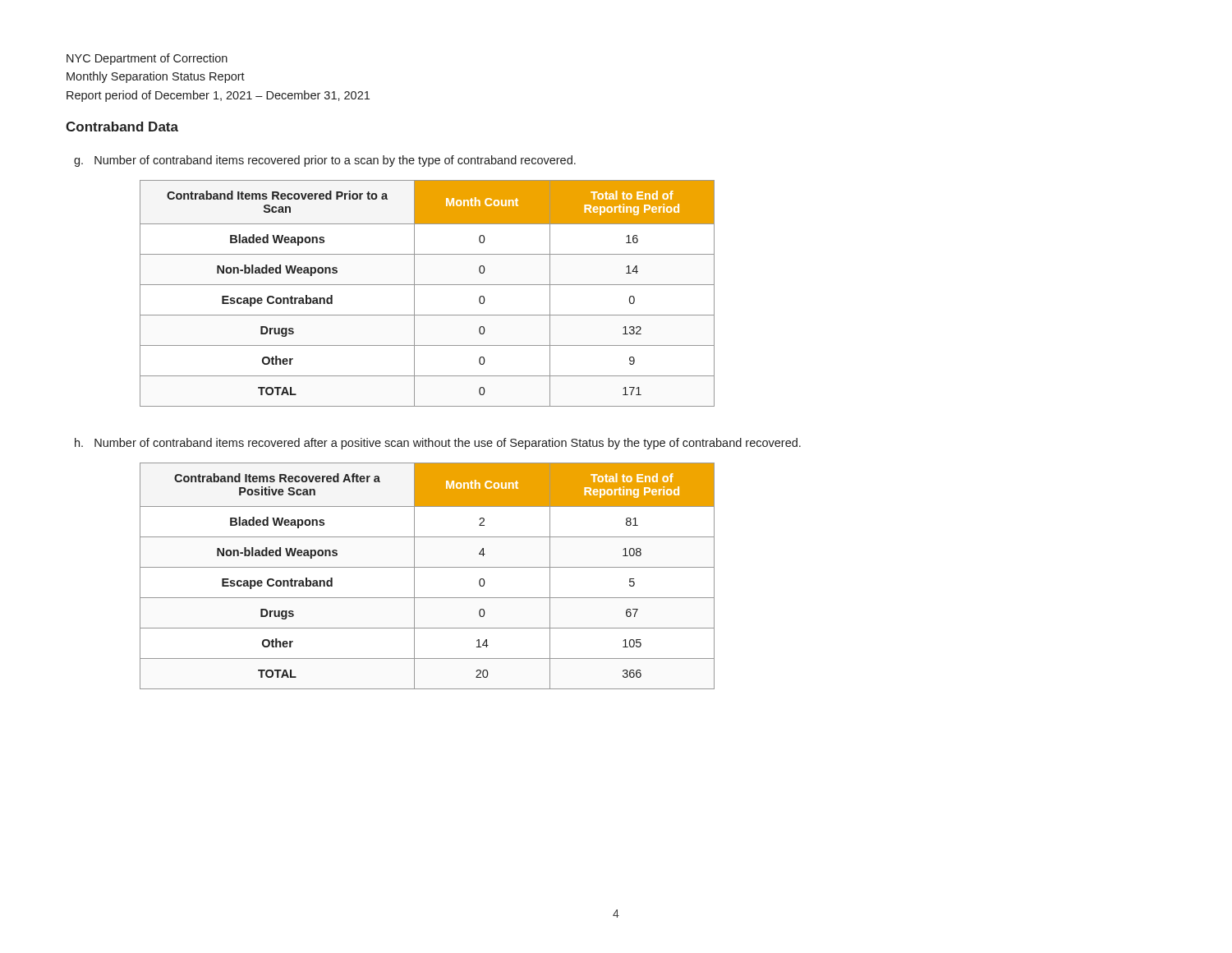The image size is (1232, 953).
Task: Select the list item containing "h. Number of contraband items recovered"
Action: tap(438, 443)
